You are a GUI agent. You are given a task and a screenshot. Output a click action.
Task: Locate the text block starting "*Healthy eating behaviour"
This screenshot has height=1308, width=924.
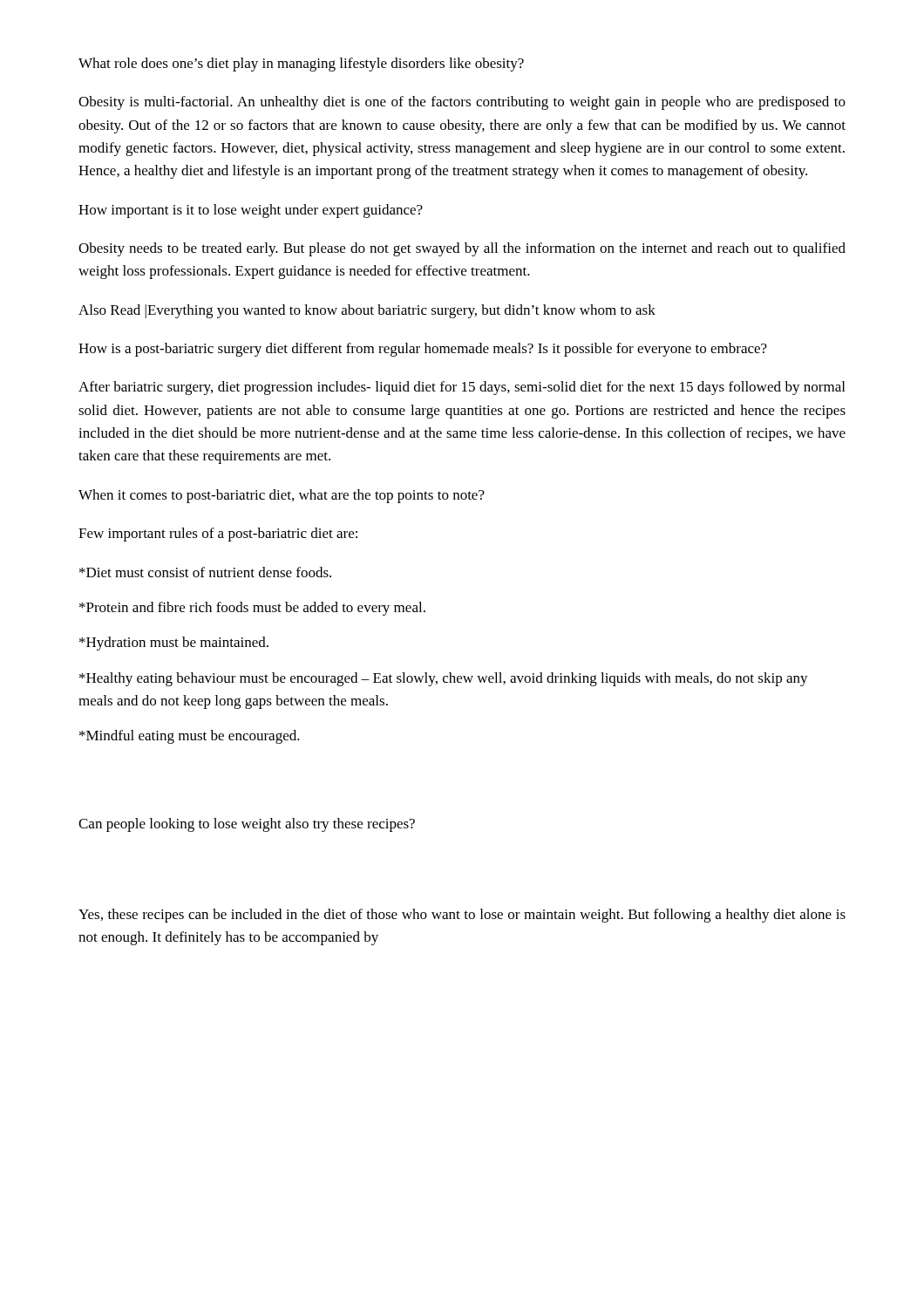click(x=443, y=689)
